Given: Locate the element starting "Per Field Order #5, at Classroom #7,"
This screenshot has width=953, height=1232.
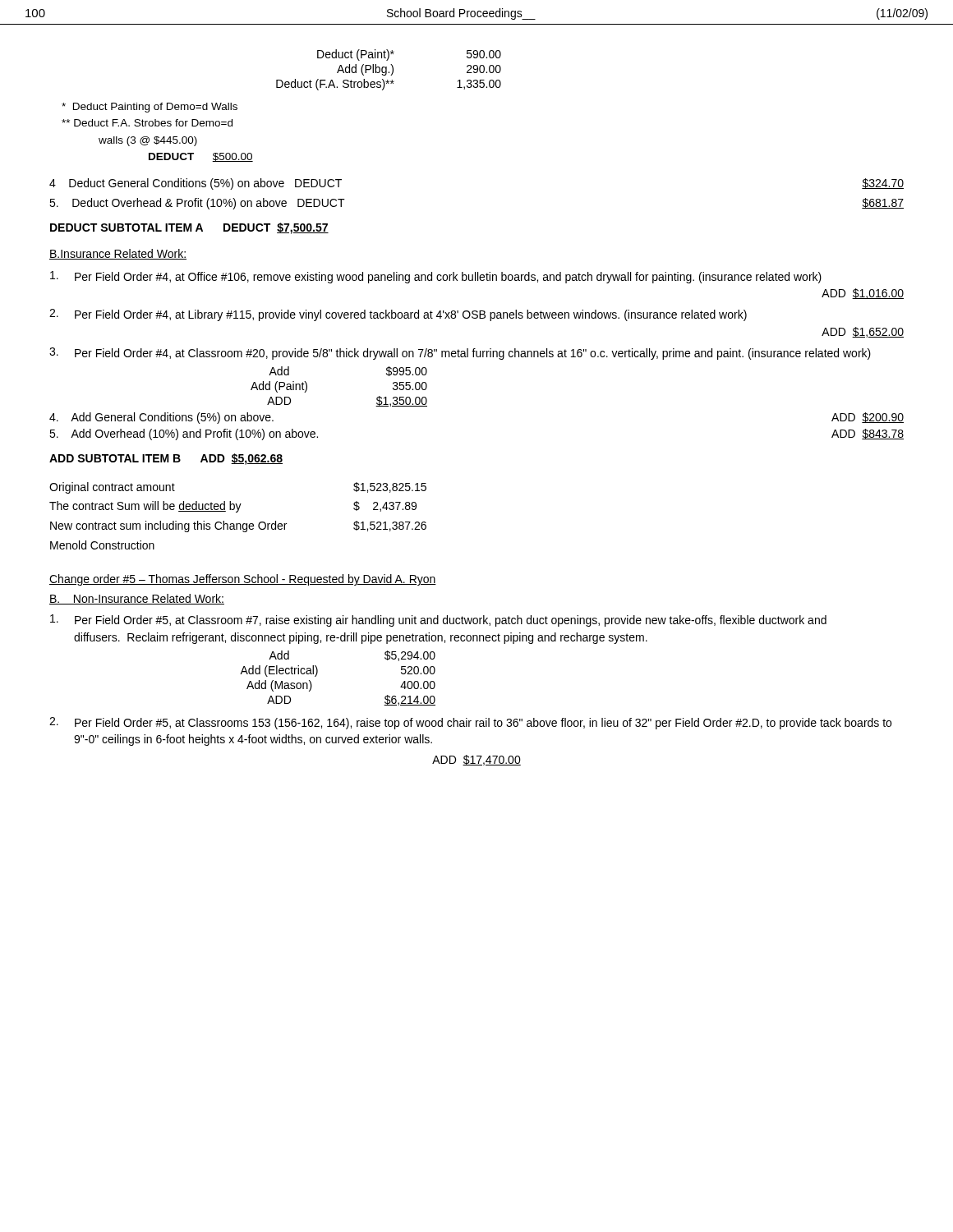Looking at the screenshot, I should click(438, 621).
